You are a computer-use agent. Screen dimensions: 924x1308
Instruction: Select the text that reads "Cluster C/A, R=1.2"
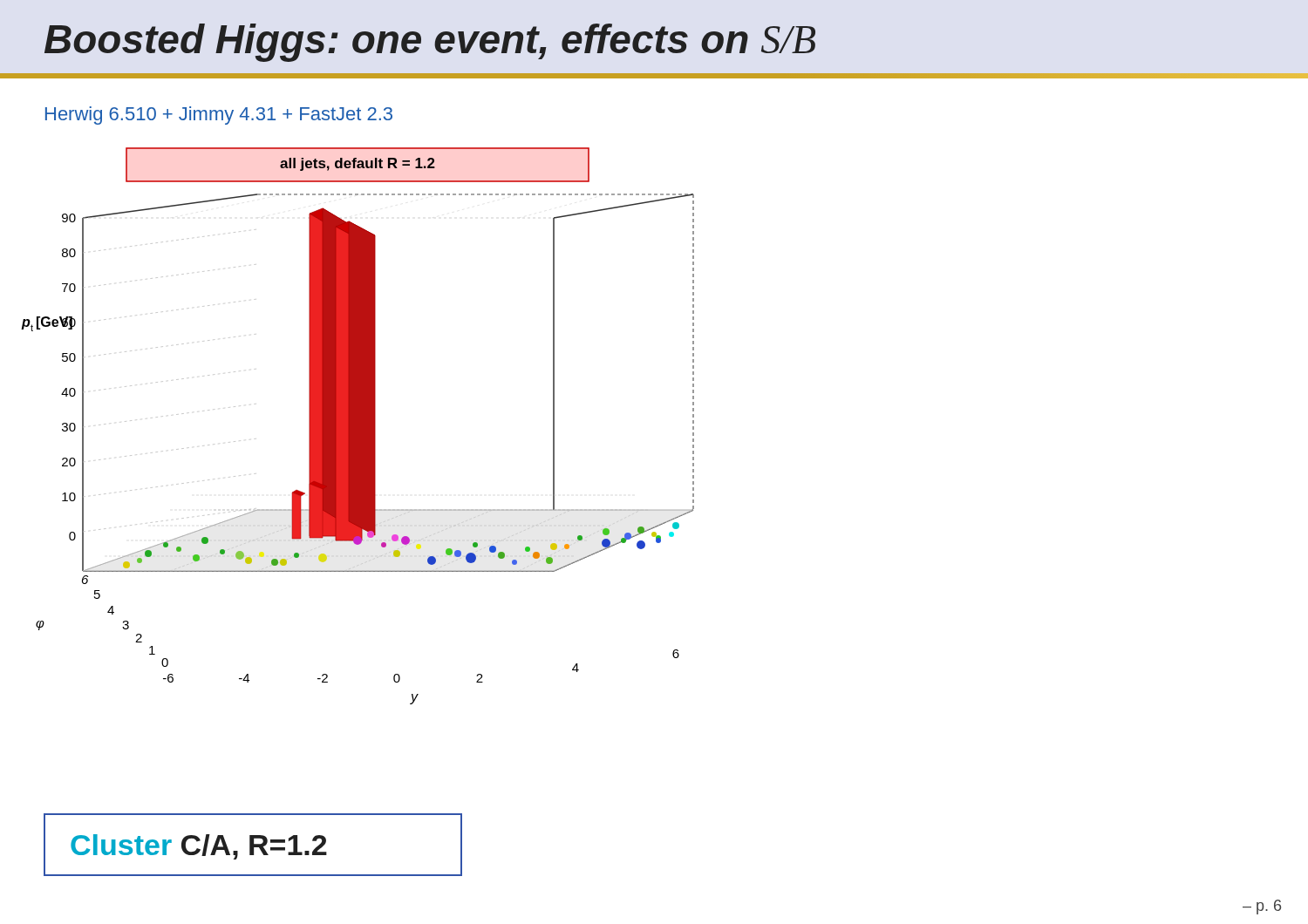pyautogui.click(x=199, y=845)
